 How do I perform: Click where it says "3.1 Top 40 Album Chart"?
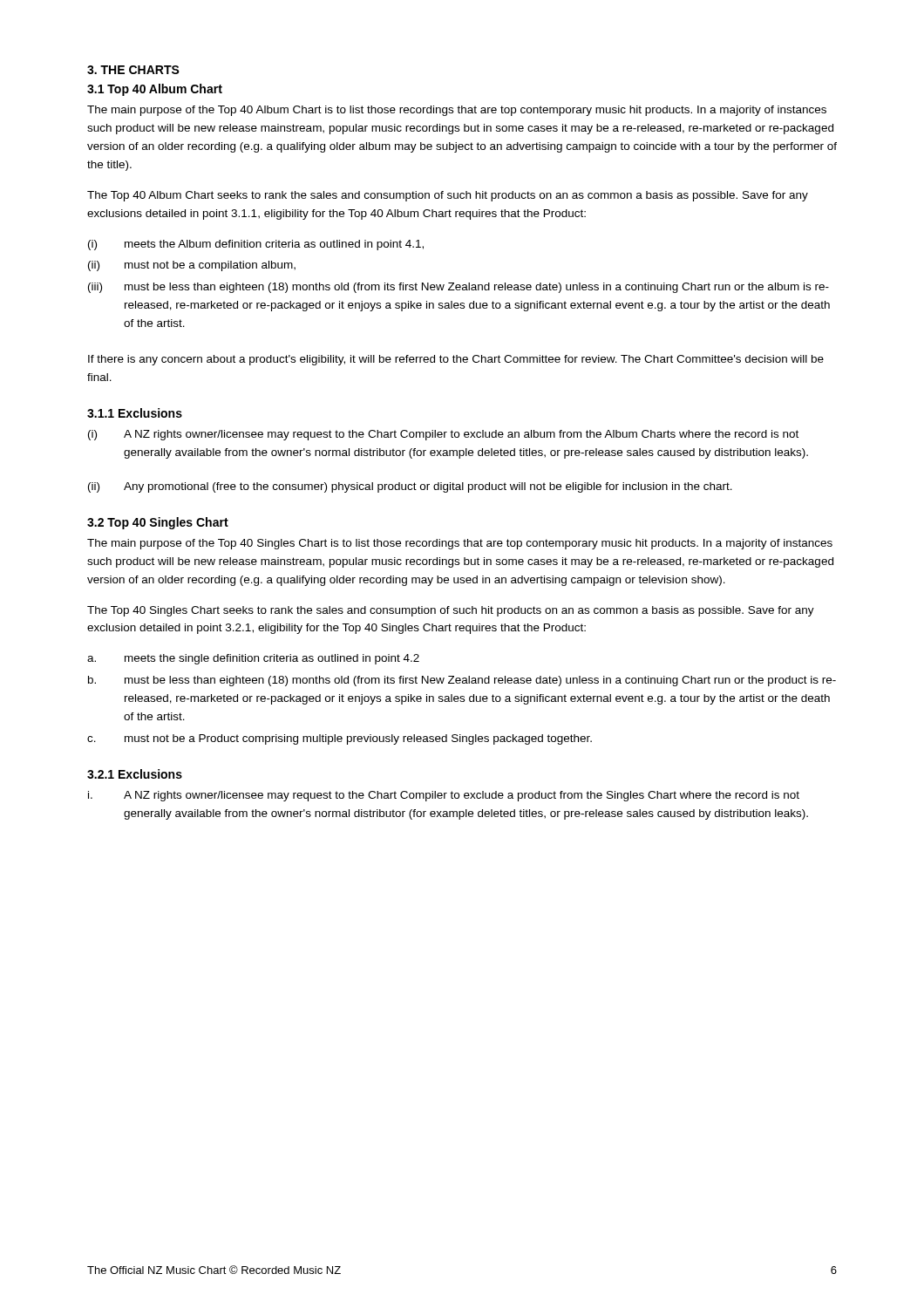155,89
